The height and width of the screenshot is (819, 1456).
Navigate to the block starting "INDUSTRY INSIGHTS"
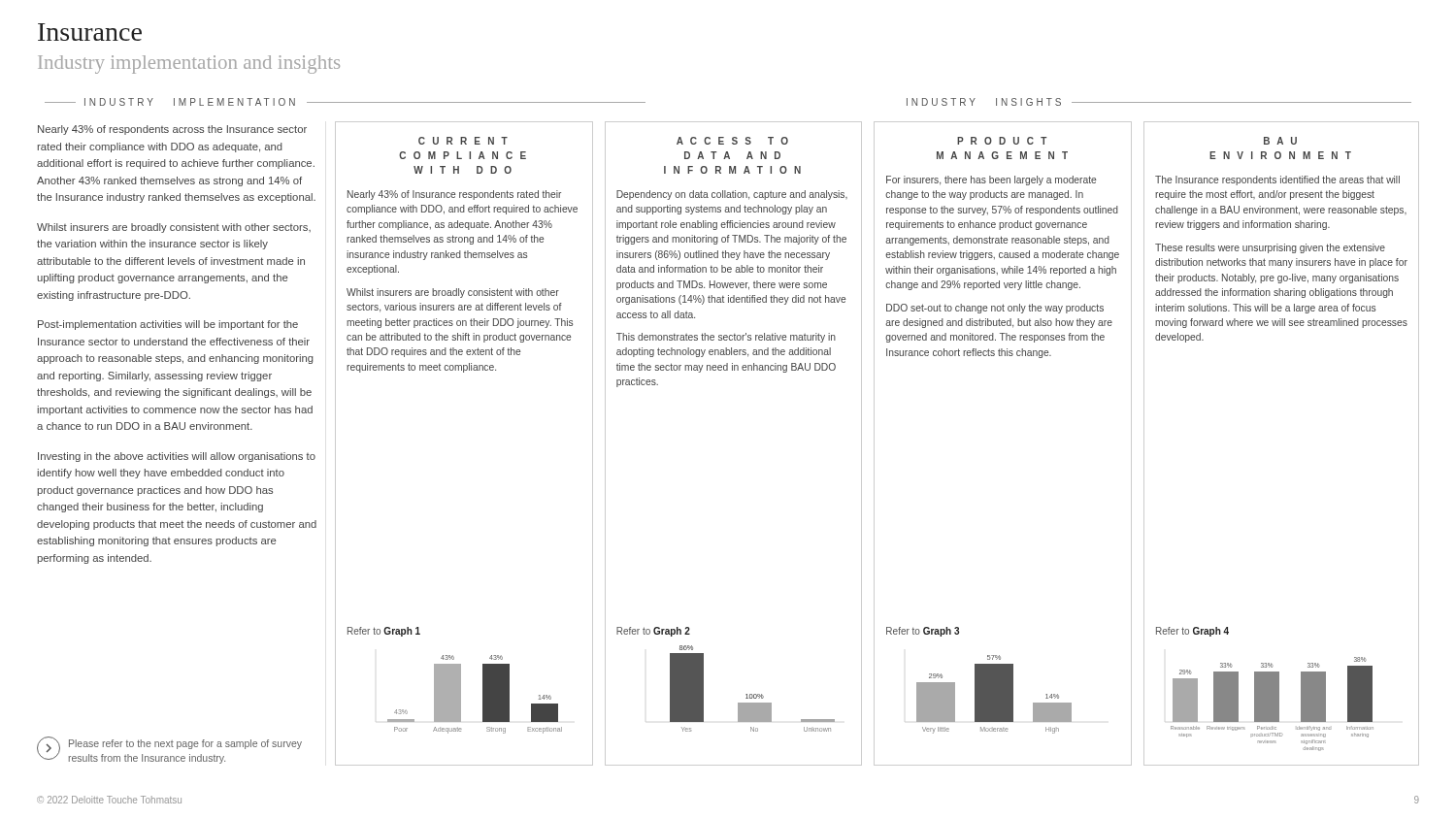985,102
